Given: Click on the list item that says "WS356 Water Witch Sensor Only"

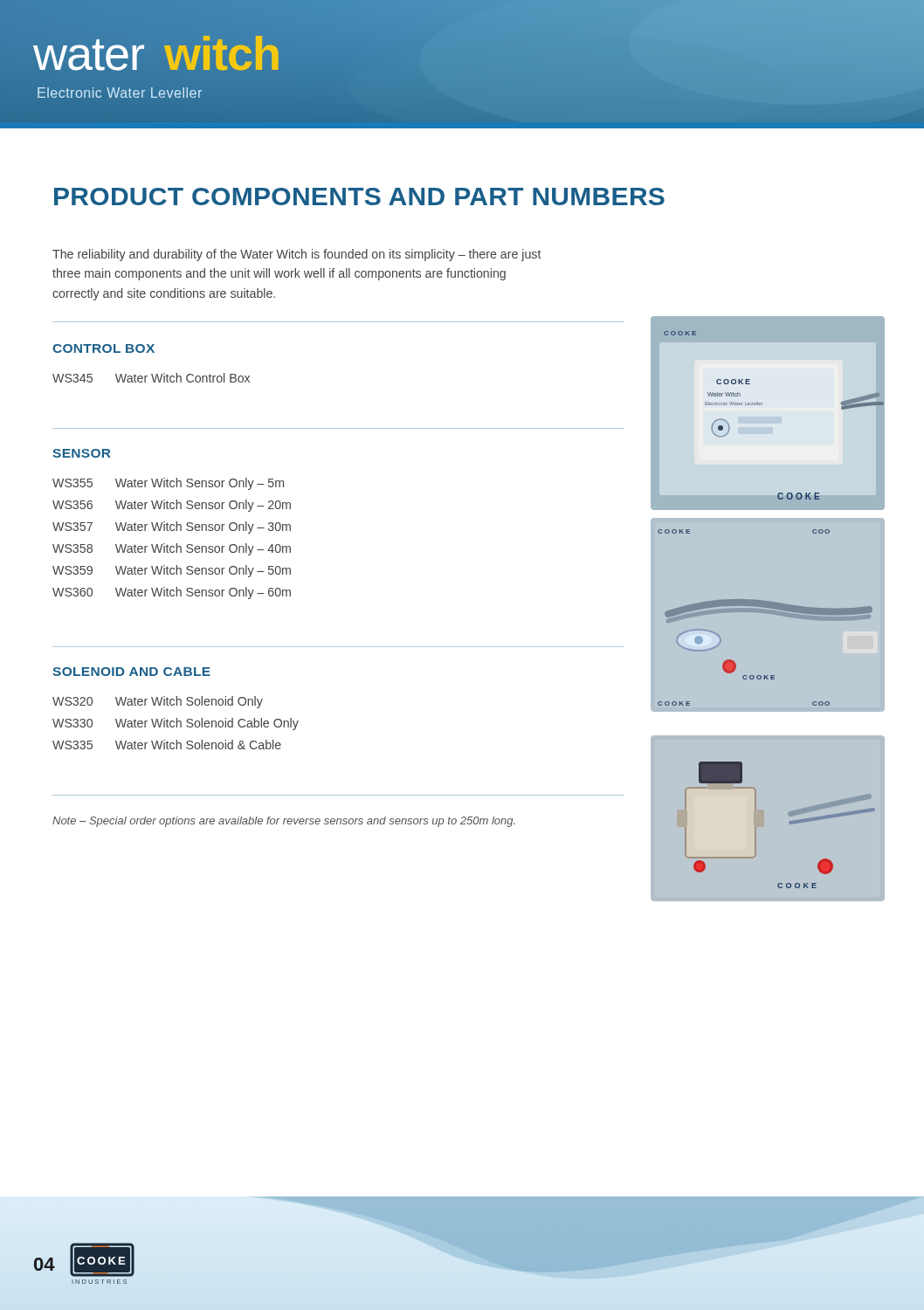Looking at the screenshot, I should (x=172, y=505).
